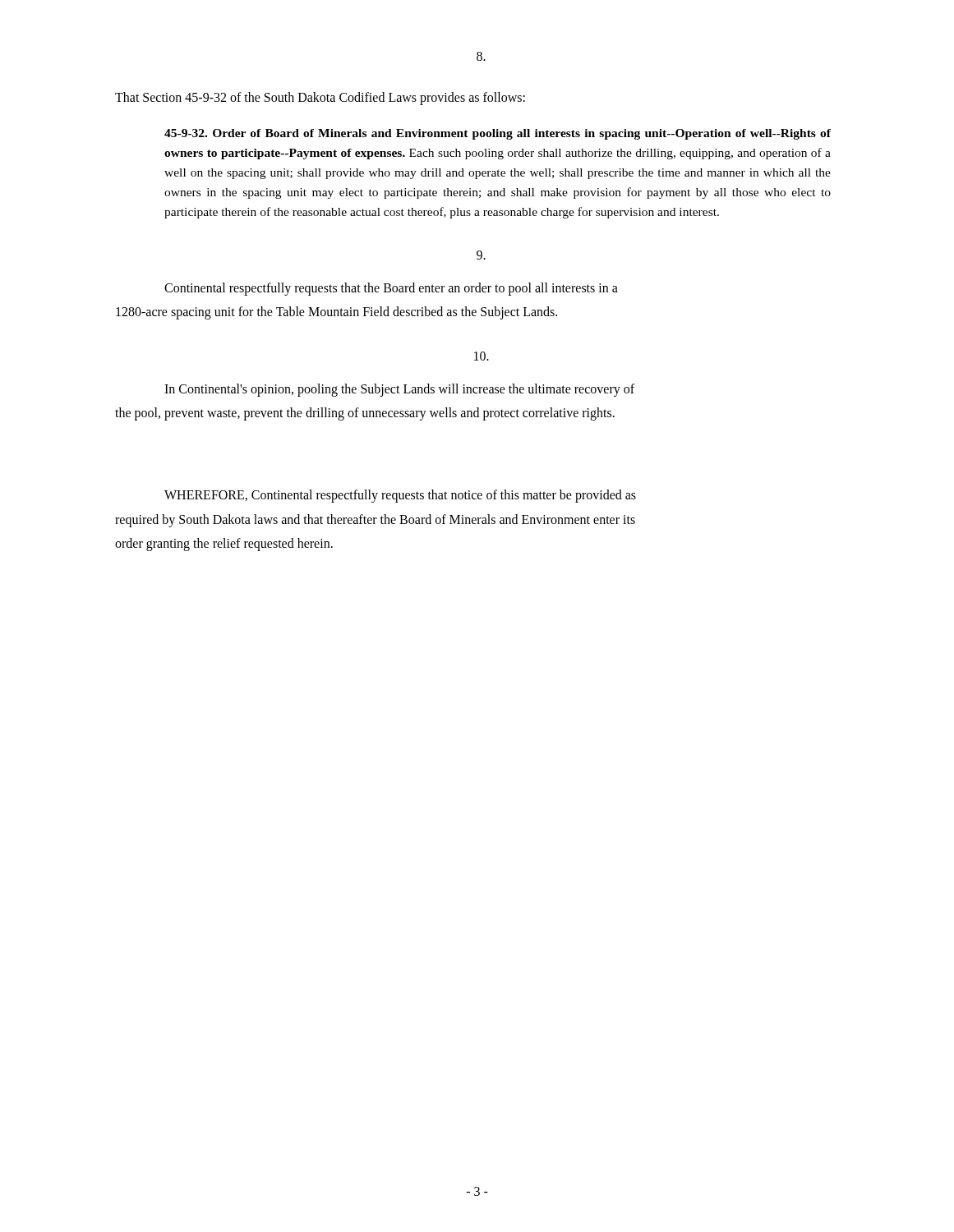Click on the text starting "That Section 45-9-32 of the South Dakota Codified"
This screenshot has width=954, height=1232.
click(320, 97)
